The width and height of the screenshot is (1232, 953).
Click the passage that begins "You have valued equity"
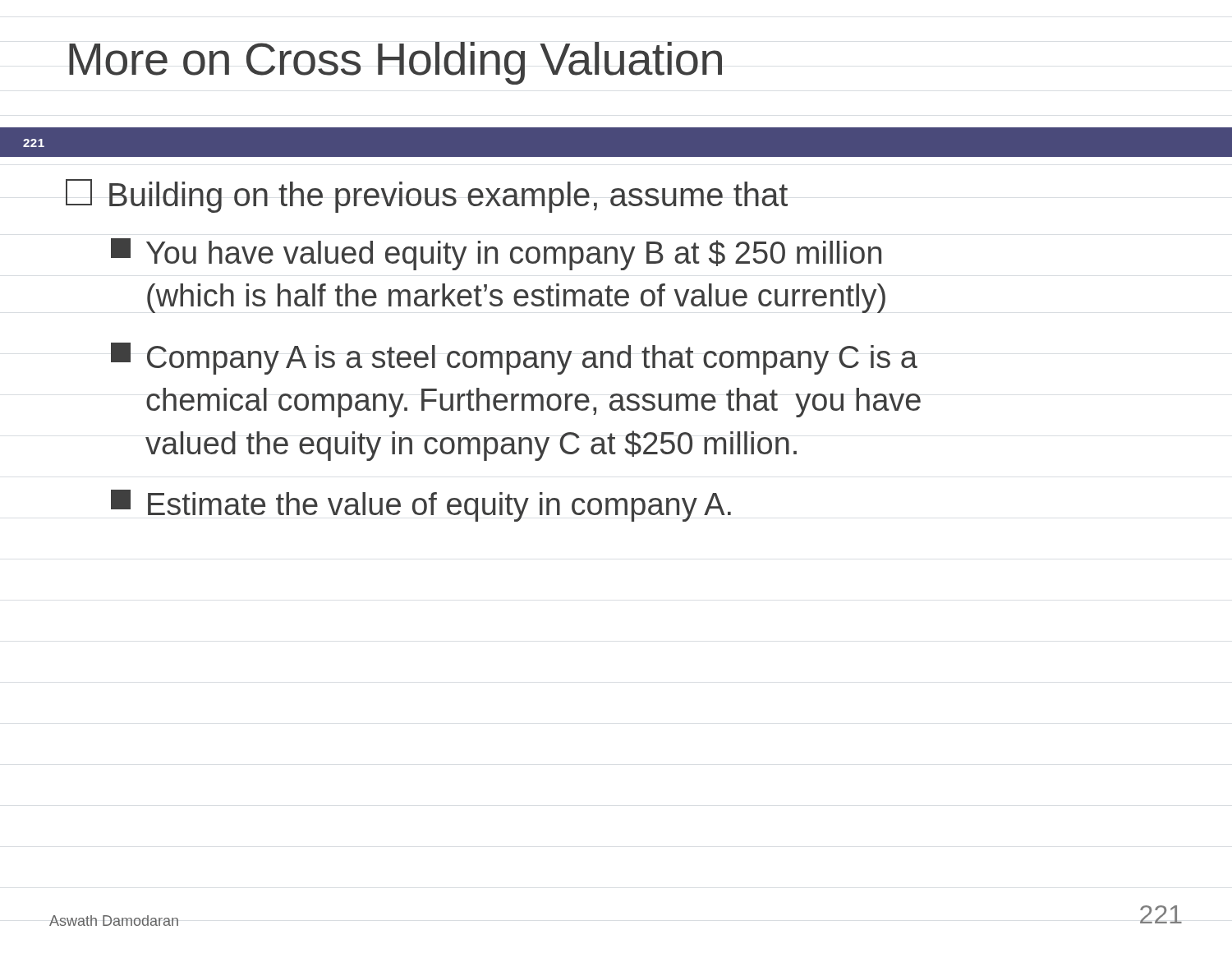coord(639,275)
